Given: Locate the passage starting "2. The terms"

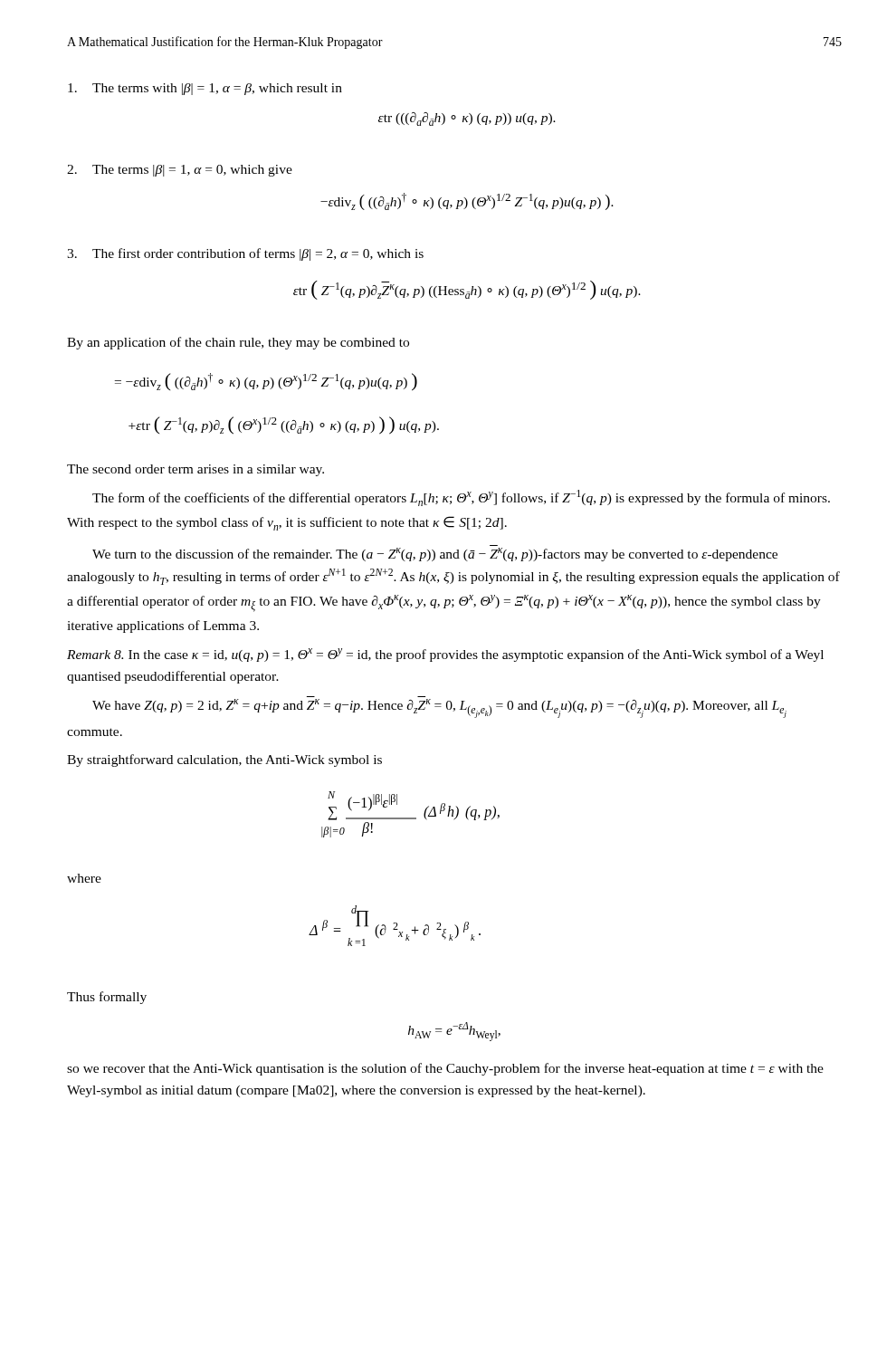Looking at the screenshot, I should click(x=454, y=193).
